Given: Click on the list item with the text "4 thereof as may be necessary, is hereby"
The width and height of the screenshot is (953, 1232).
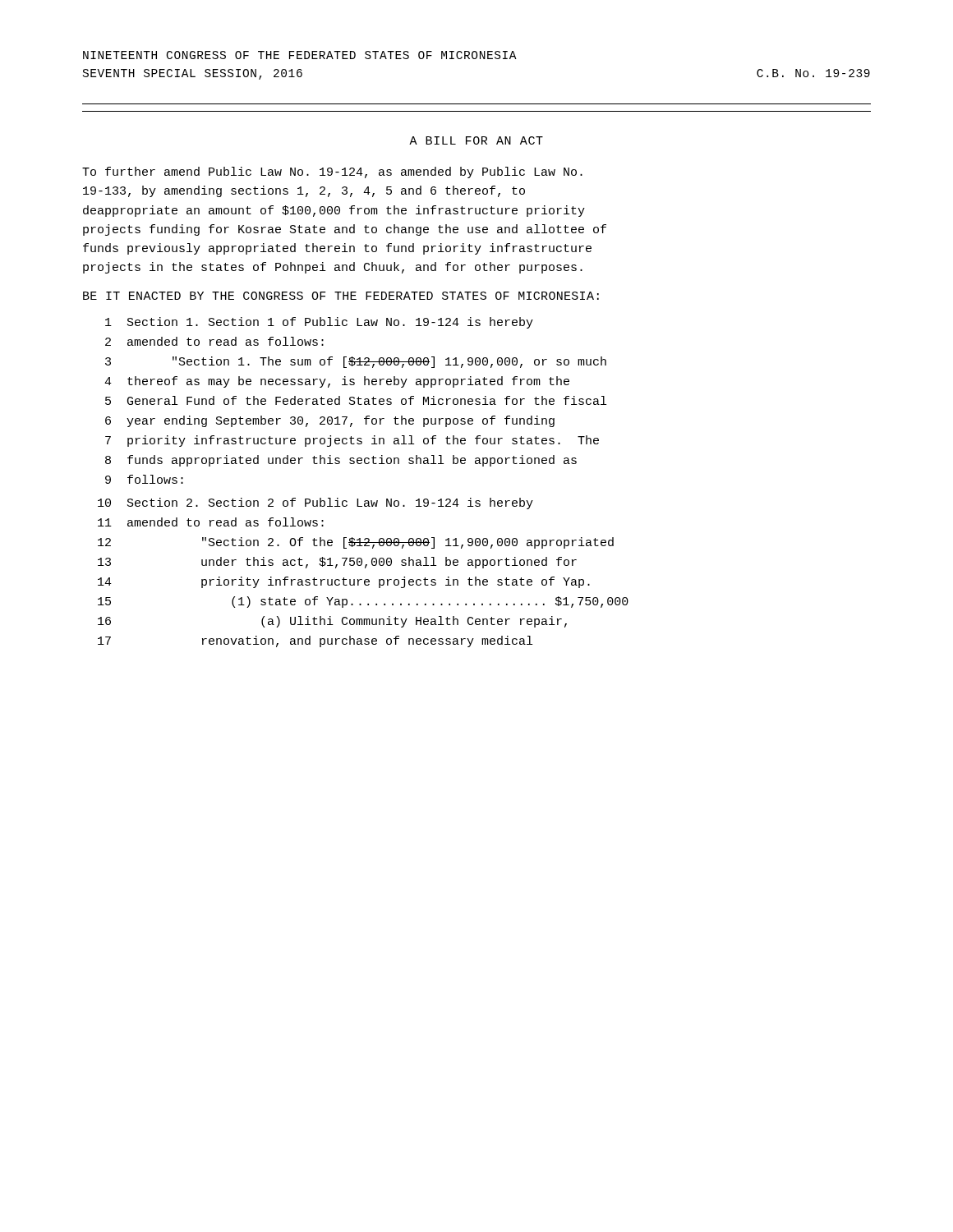Looking at the screenshot, I should (476, 382).
